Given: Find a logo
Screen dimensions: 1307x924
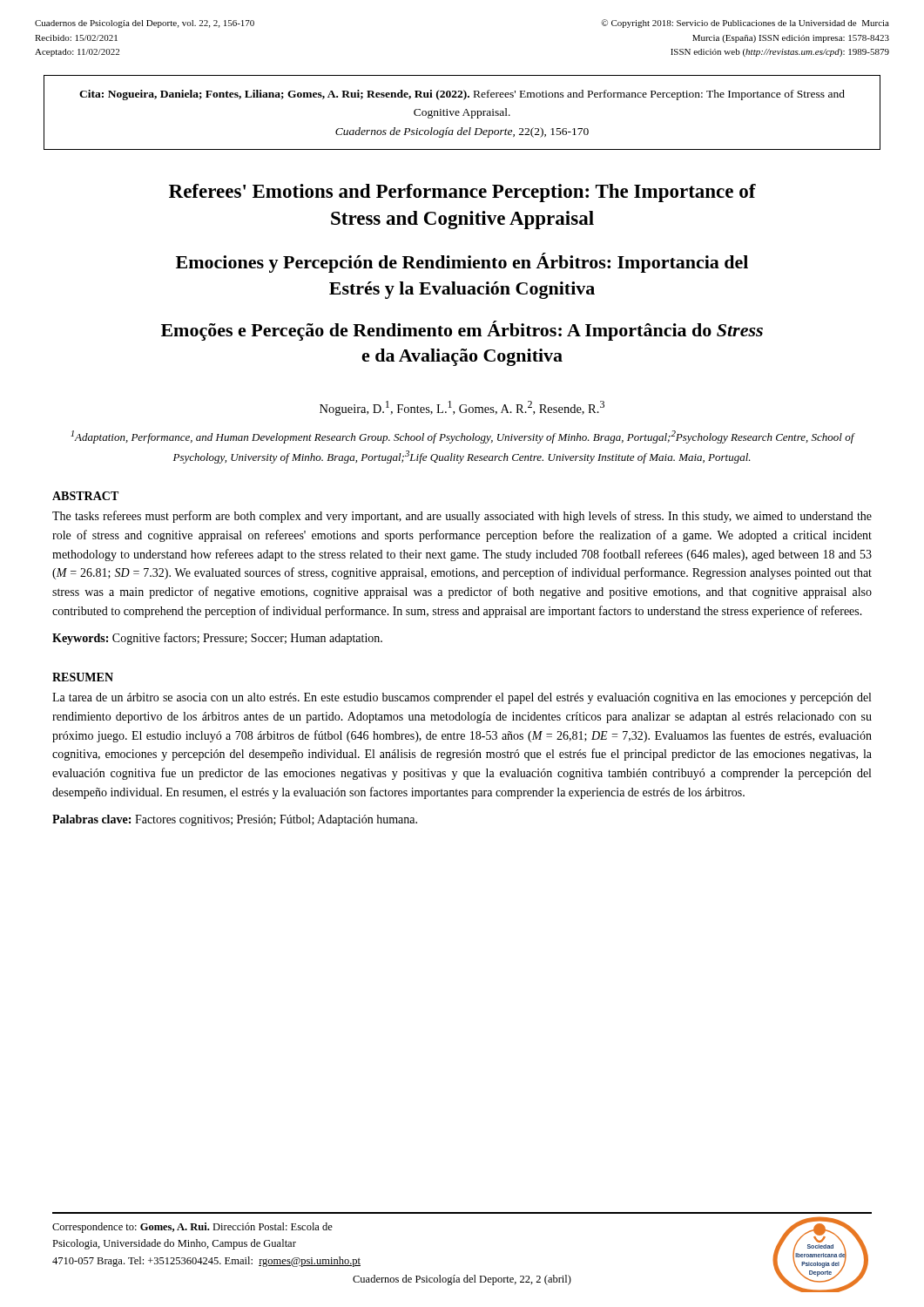Looking at the screenshot, I should [x=820, y=1255].
